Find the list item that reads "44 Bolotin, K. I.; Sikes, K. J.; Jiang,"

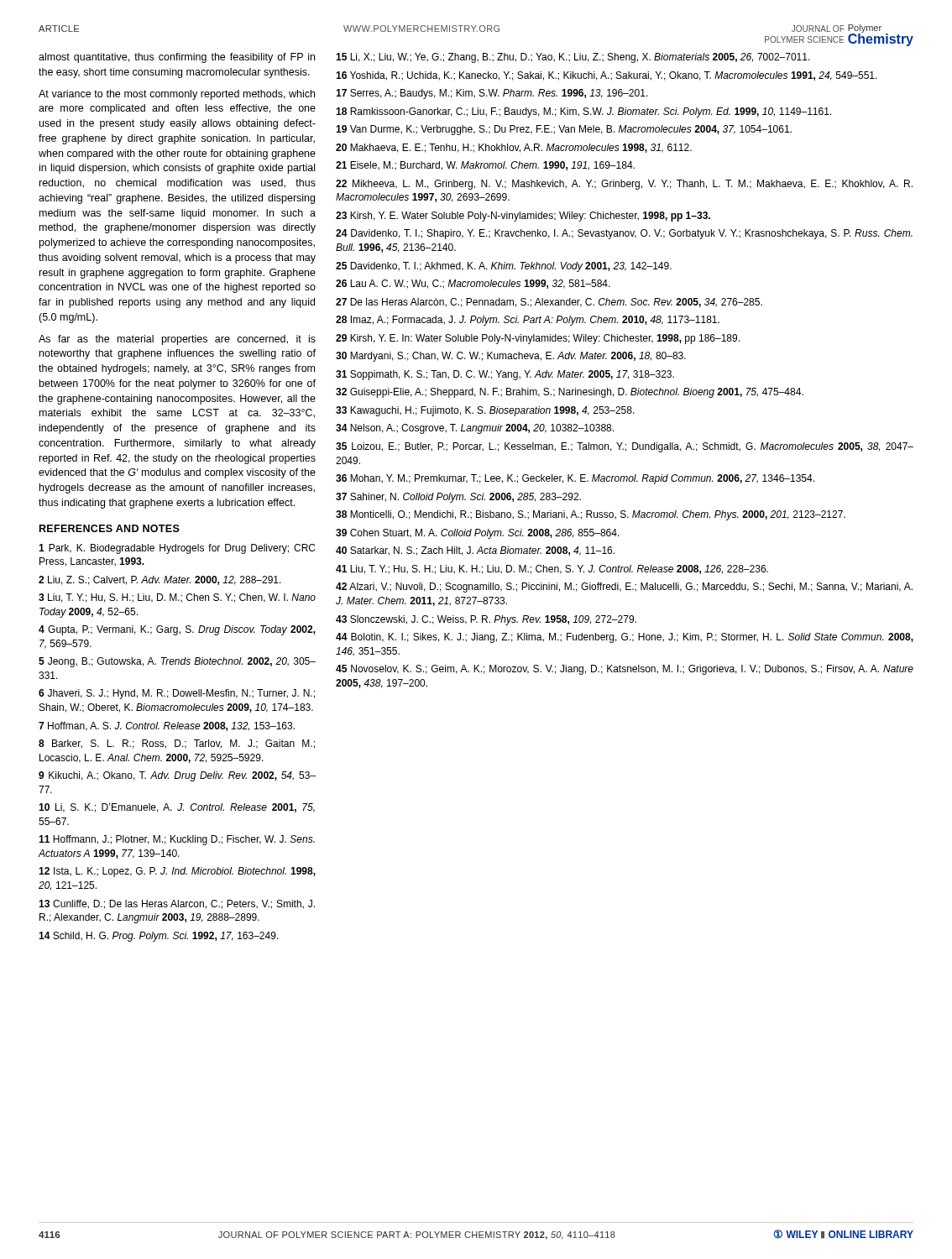[625, 644]
